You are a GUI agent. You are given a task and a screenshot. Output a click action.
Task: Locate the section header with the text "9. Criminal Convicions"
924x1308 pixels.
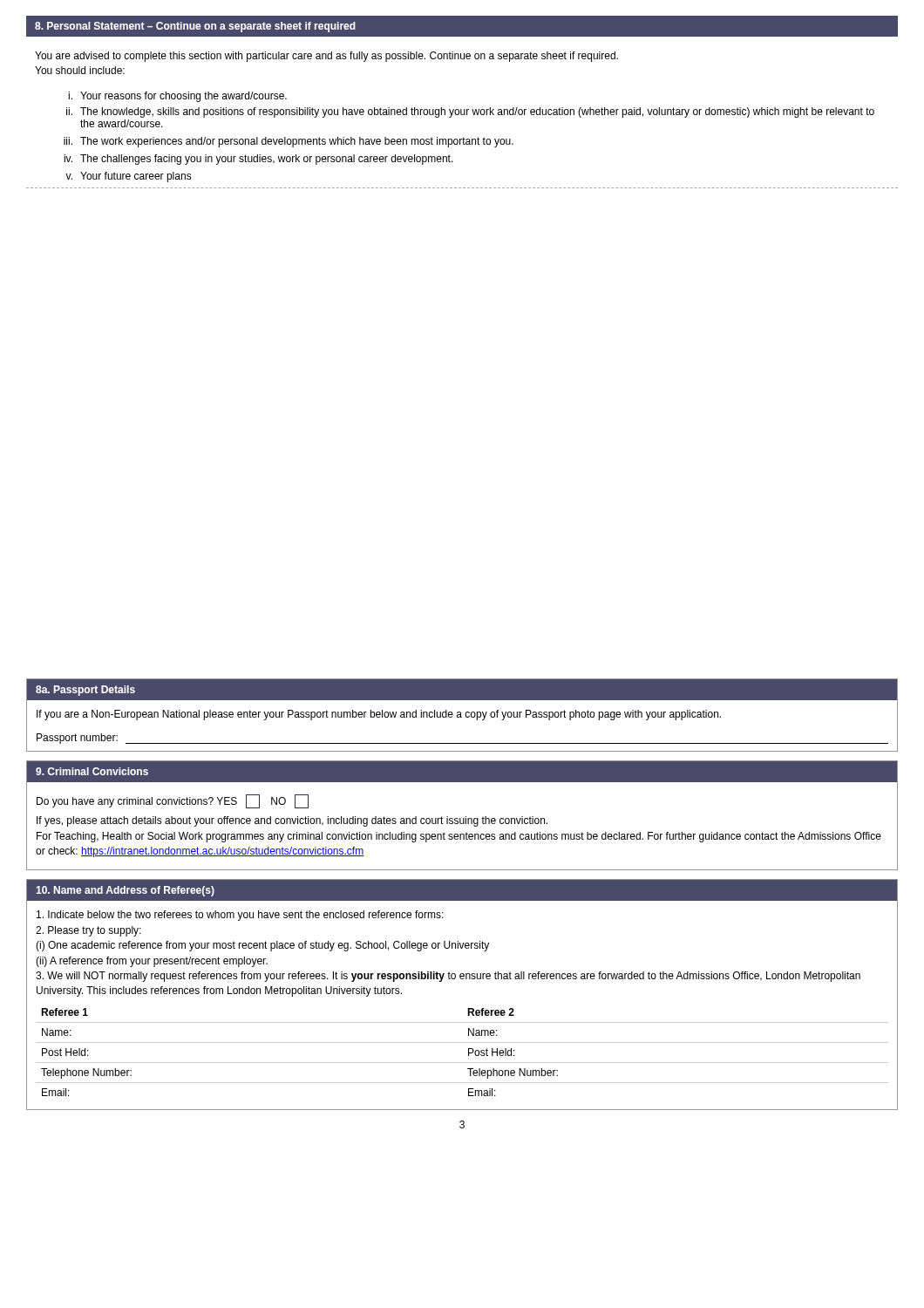(x=462, y=772)
